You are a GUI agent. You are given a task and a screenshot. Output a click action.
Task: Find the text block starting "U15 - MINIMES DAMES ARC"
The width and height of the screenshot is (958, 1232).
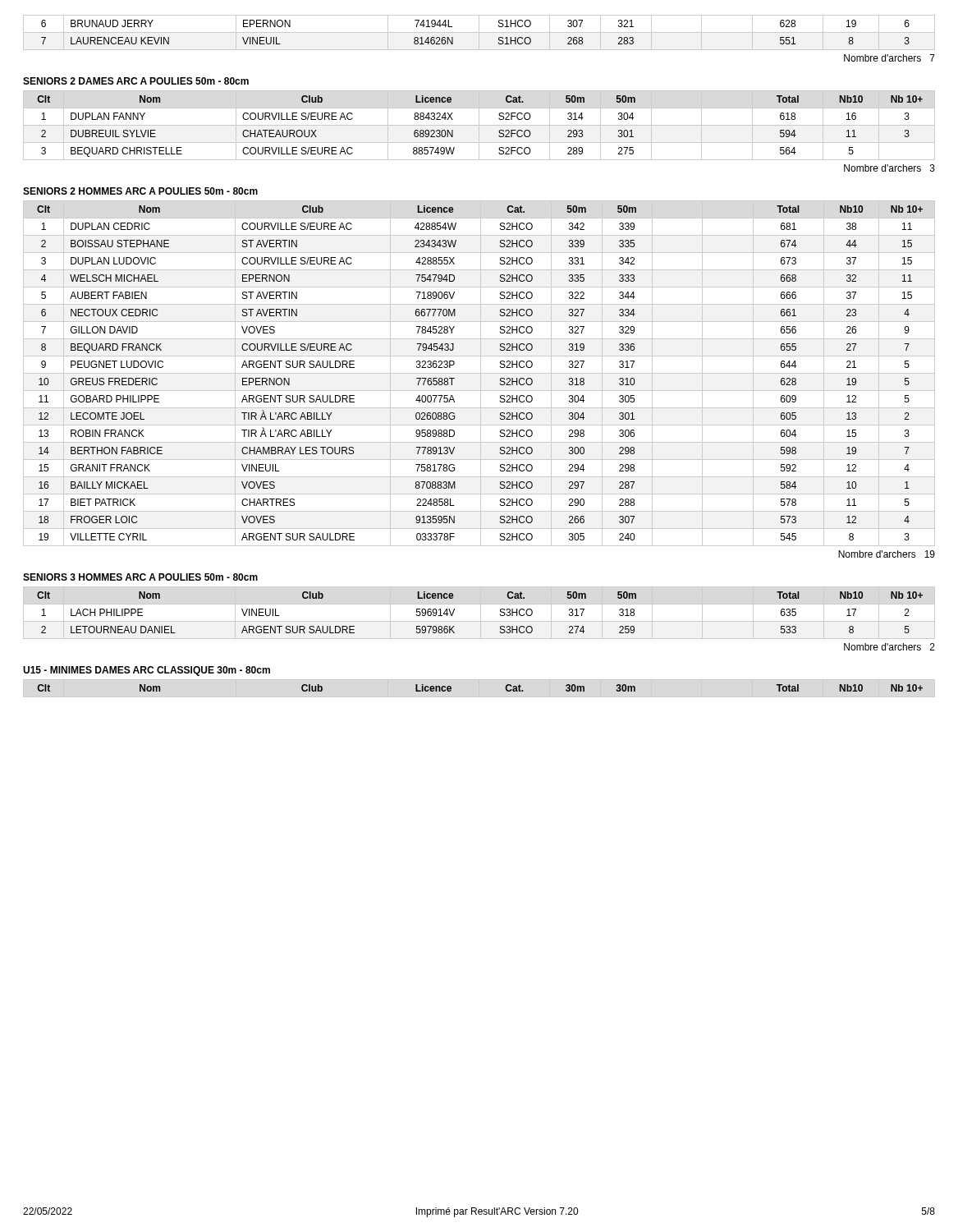pyautogui.click(x=147, y=670)
